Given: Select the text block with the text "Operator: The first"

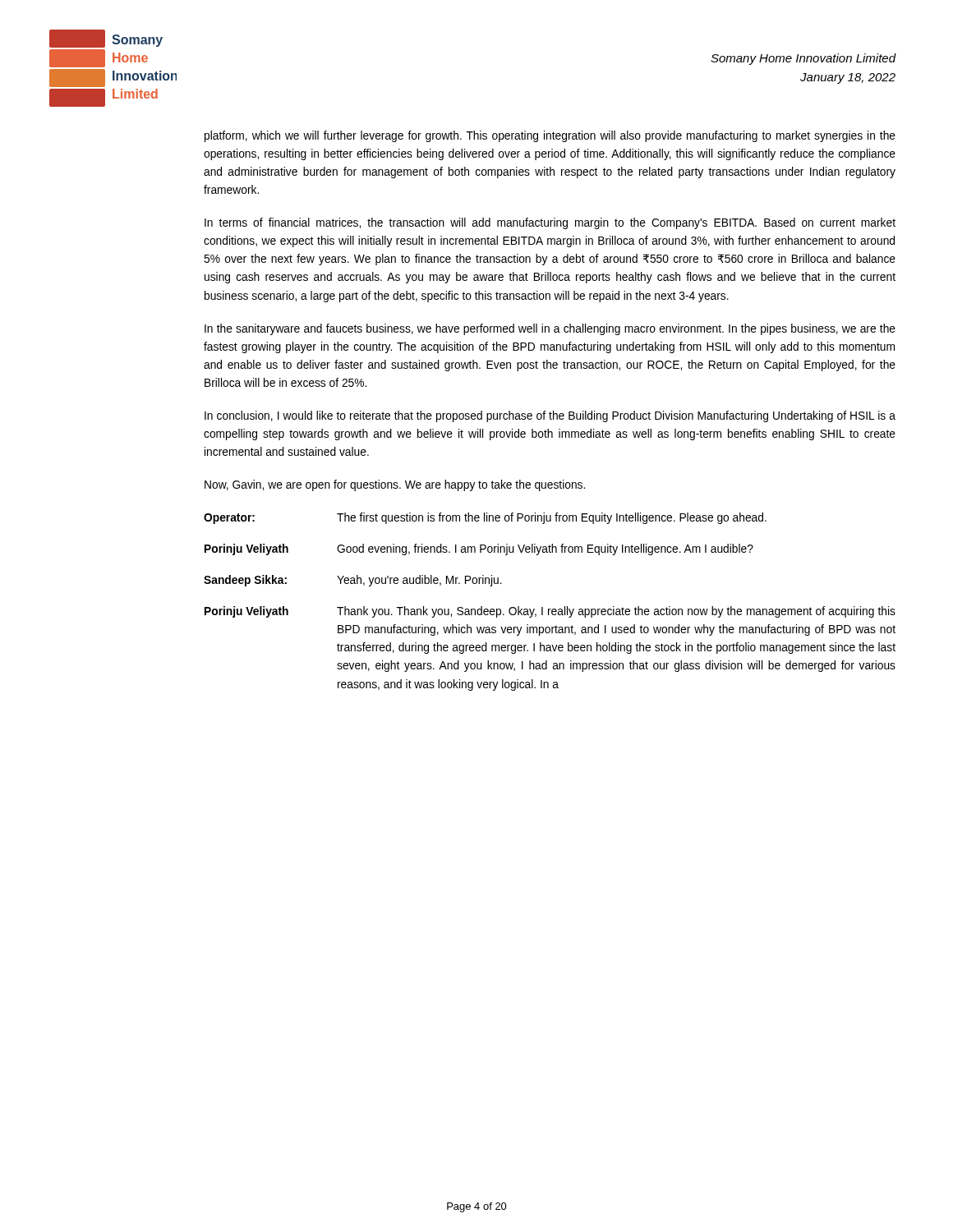Looking at the screenshot, I should pyautogui.click(x=550, y=518).
